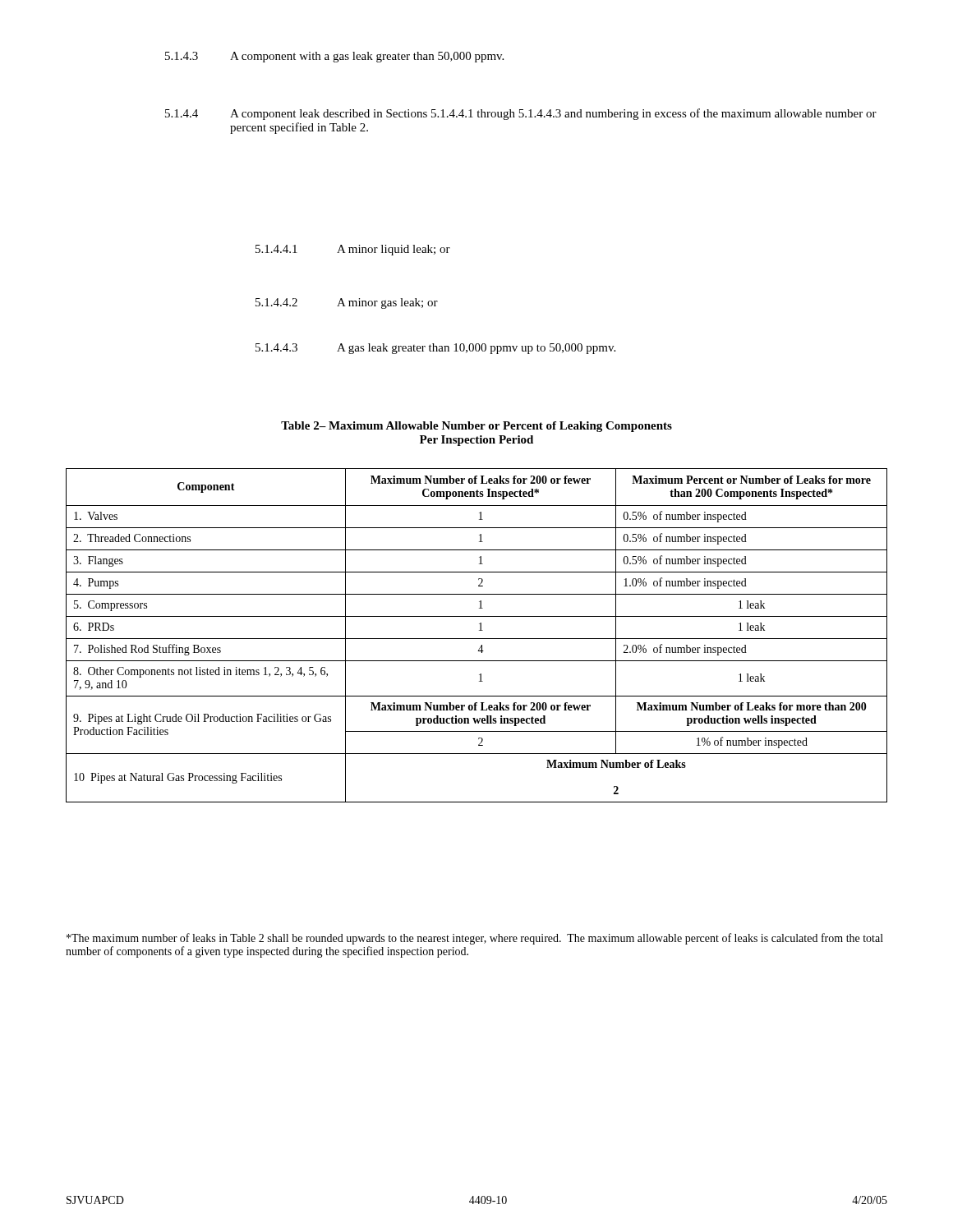Click a table
Viewport: 953px width, 1232px height.
tap(476, 635)
